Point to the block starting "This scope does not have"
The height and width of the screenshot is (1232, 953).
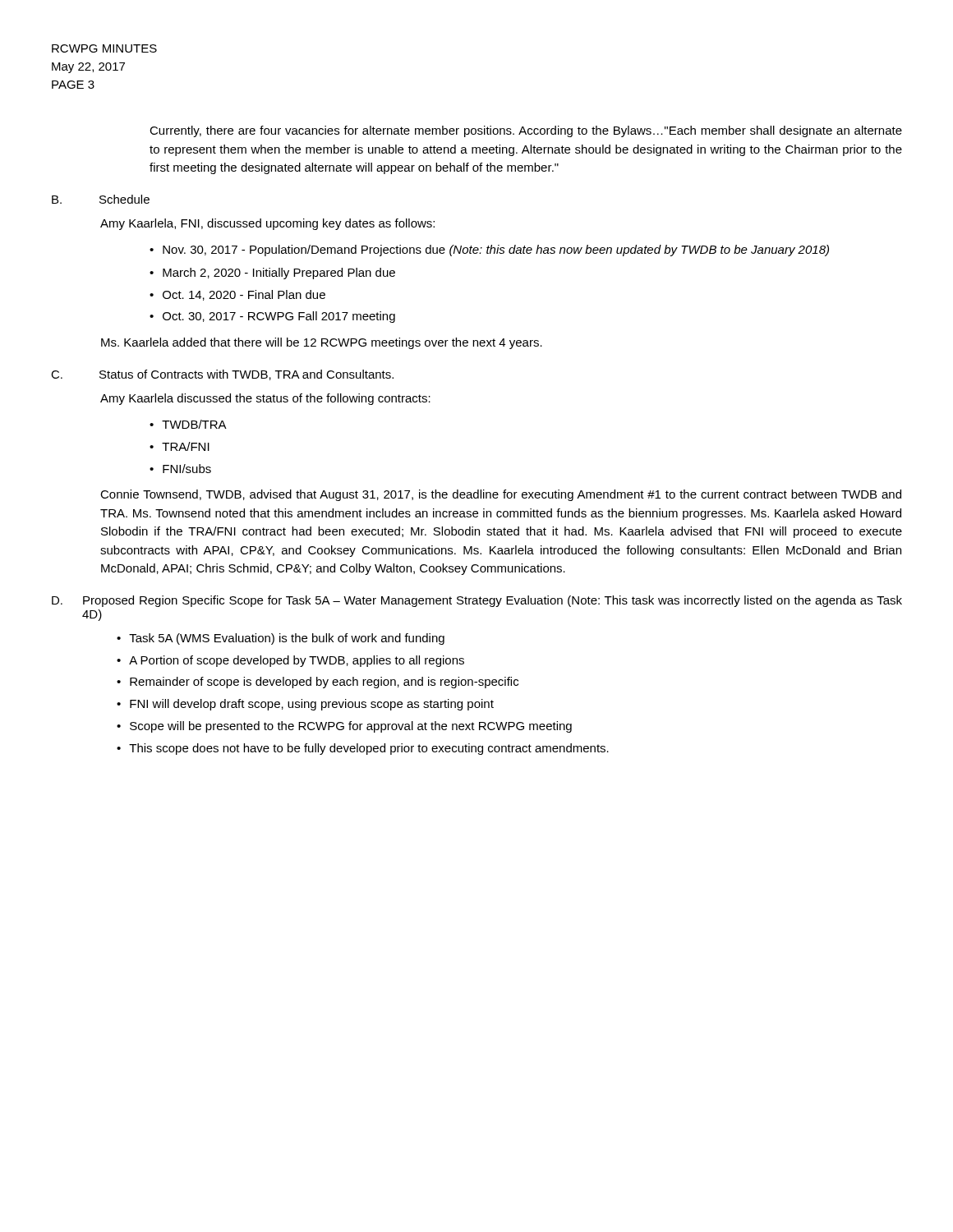click(369, 748)
